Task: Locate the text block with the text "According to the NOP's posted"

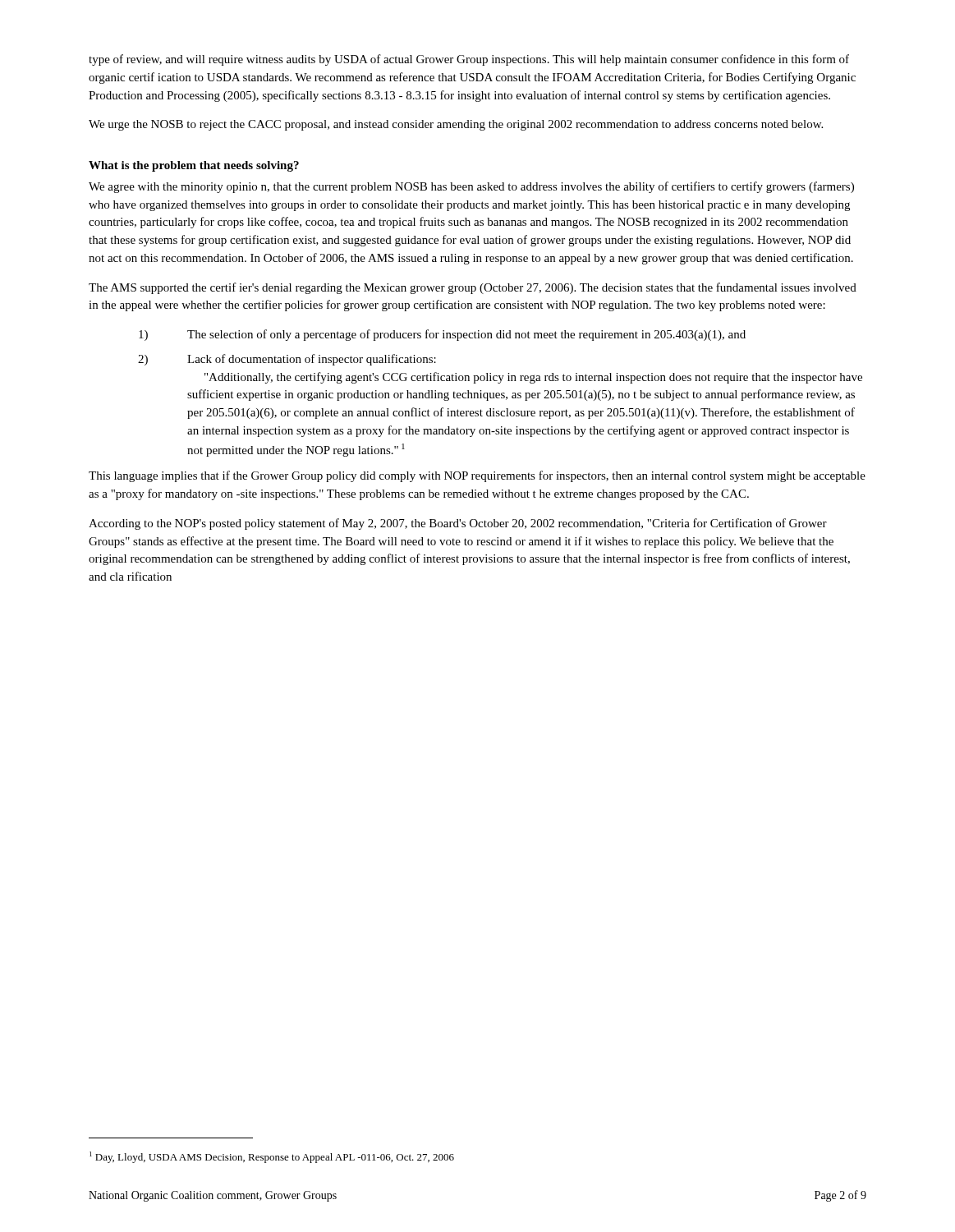Action: (478, 550)
